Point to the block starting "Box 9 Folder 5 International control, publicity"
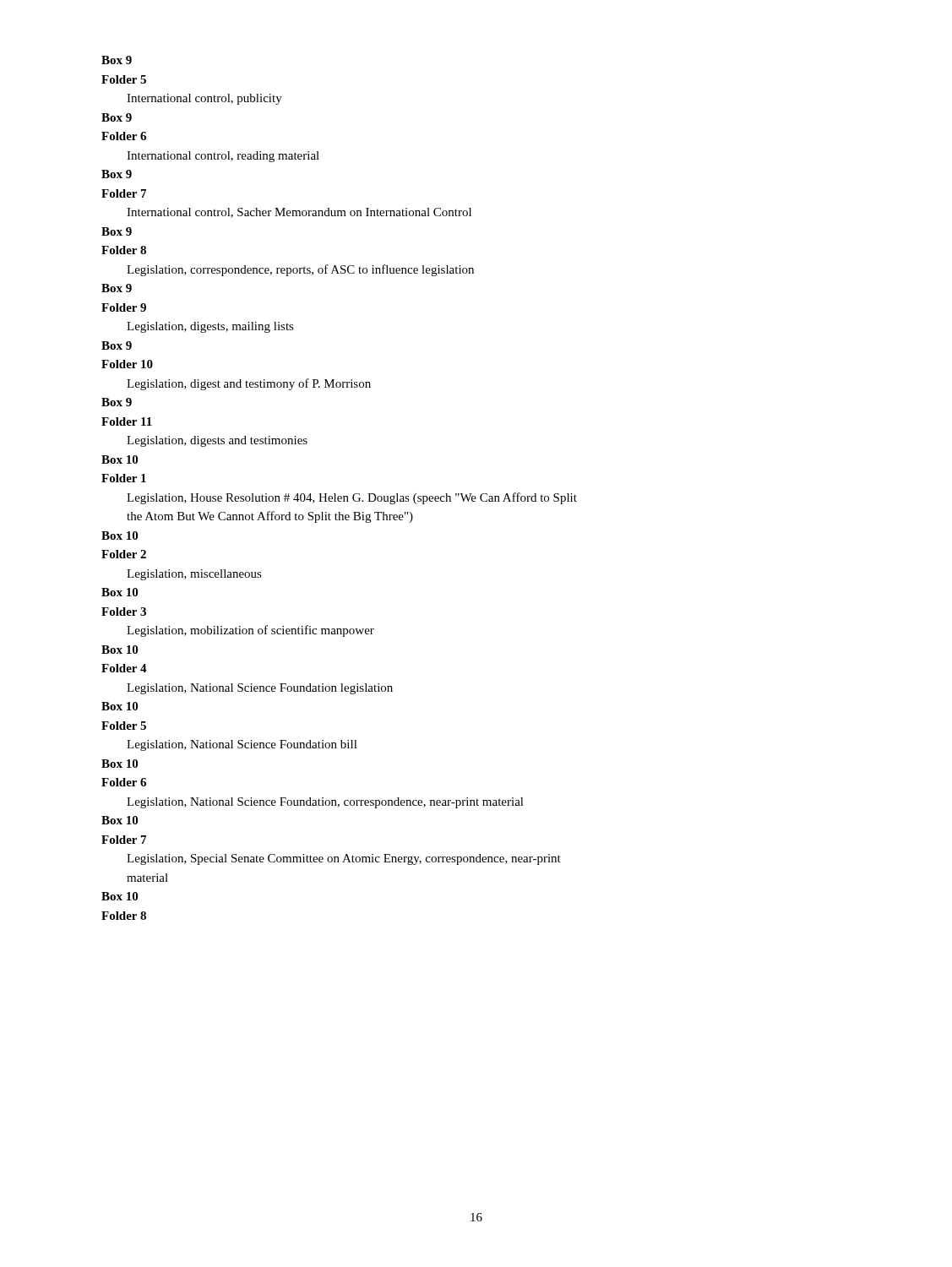The width and height of the screenshot is (952, 1267). tap(117, 60)
